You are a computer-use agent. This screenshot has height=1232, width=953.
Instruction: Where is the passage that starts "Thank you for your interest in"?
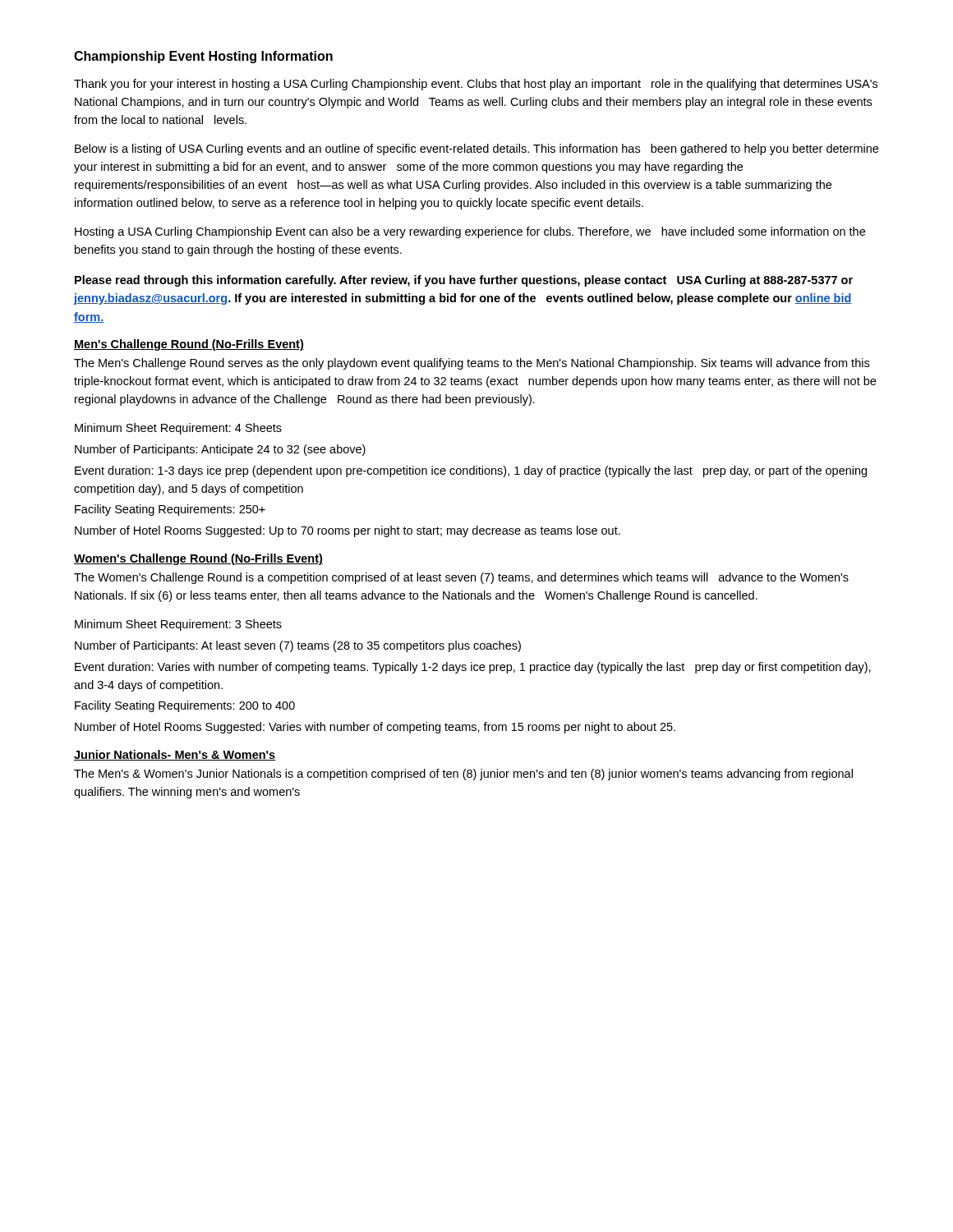pos(476,102)
